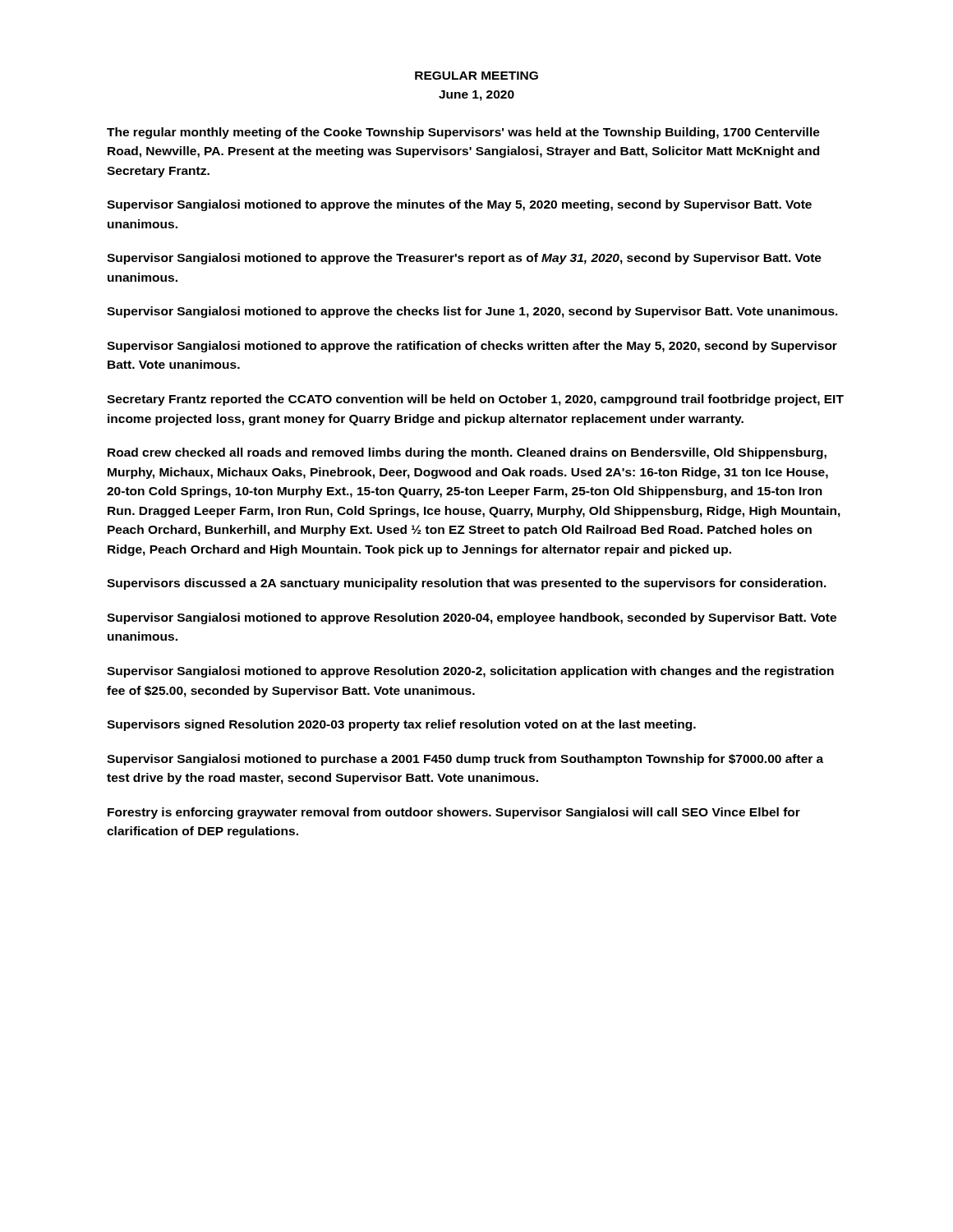The height and width of the screenshot is (1232, 953).
Task: Find the element starting "Supervisor Sangialosi motioned to purchase a"
Action: pyautogui.click(x=465, y=768)
